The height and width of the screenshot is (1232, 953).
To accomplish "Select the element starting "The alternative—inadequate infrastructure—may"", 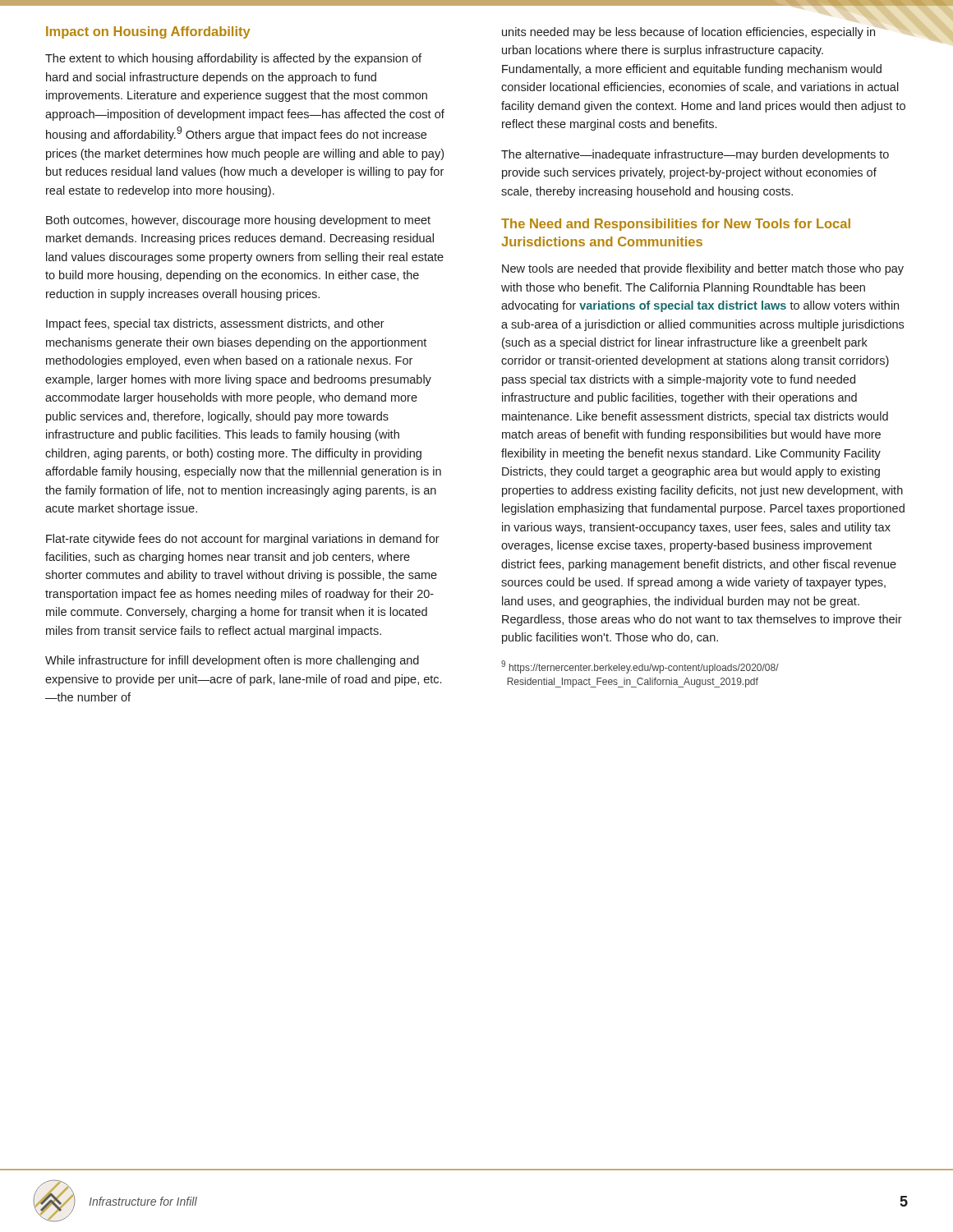I will pos(705,173).
